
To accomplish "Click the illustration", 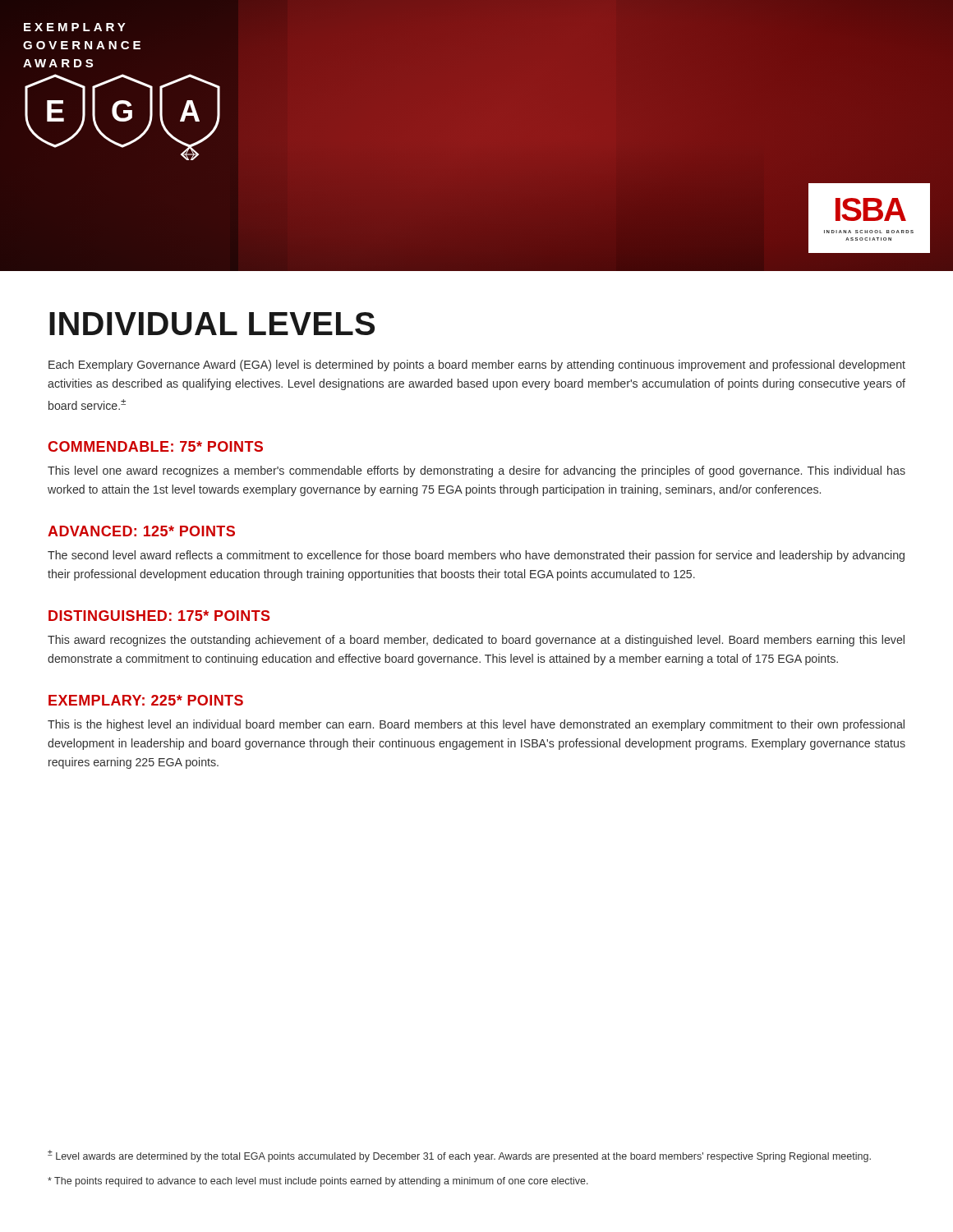I will pos(476,136).
